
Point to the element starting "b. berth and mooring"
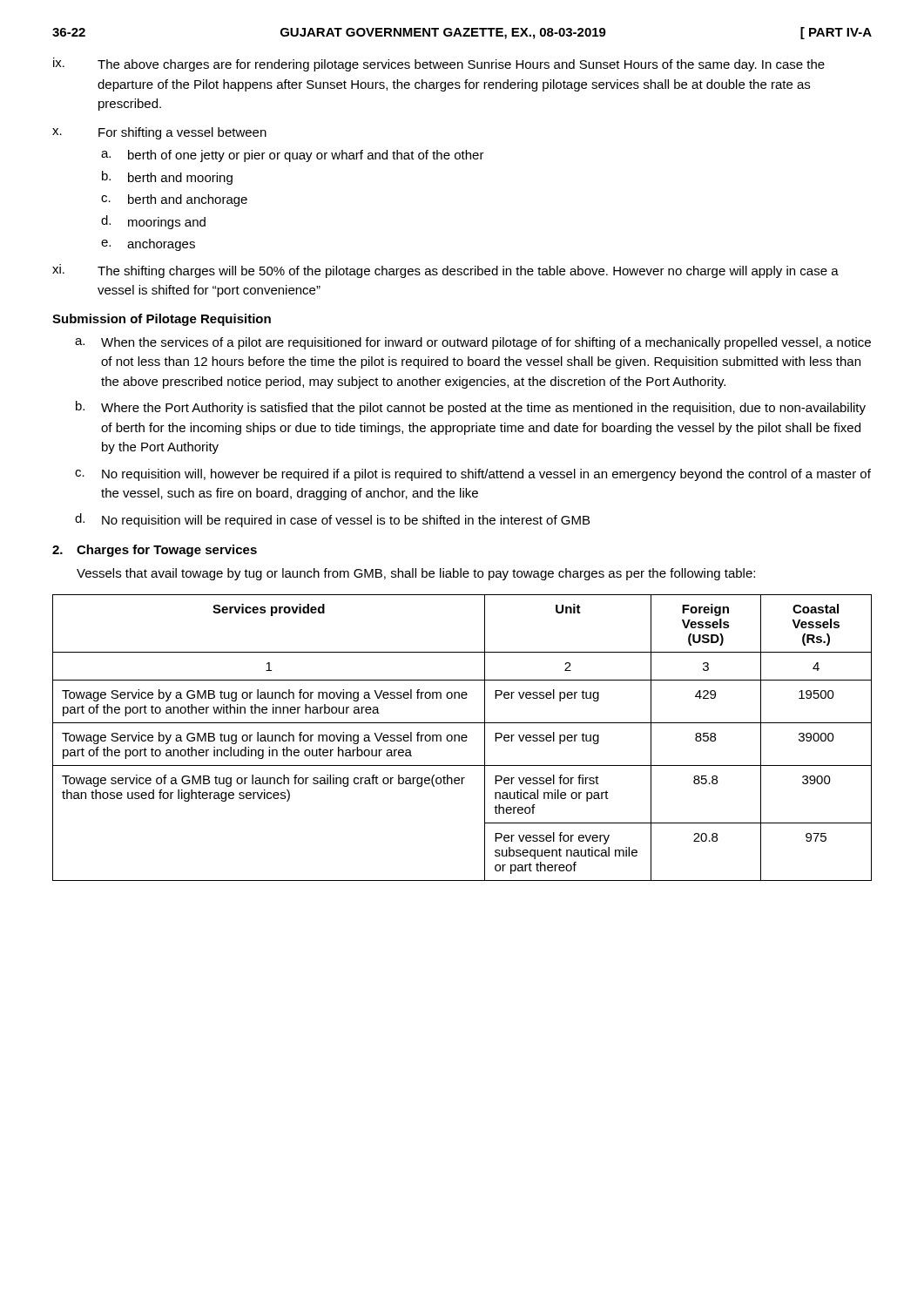(x=167, y=178)
